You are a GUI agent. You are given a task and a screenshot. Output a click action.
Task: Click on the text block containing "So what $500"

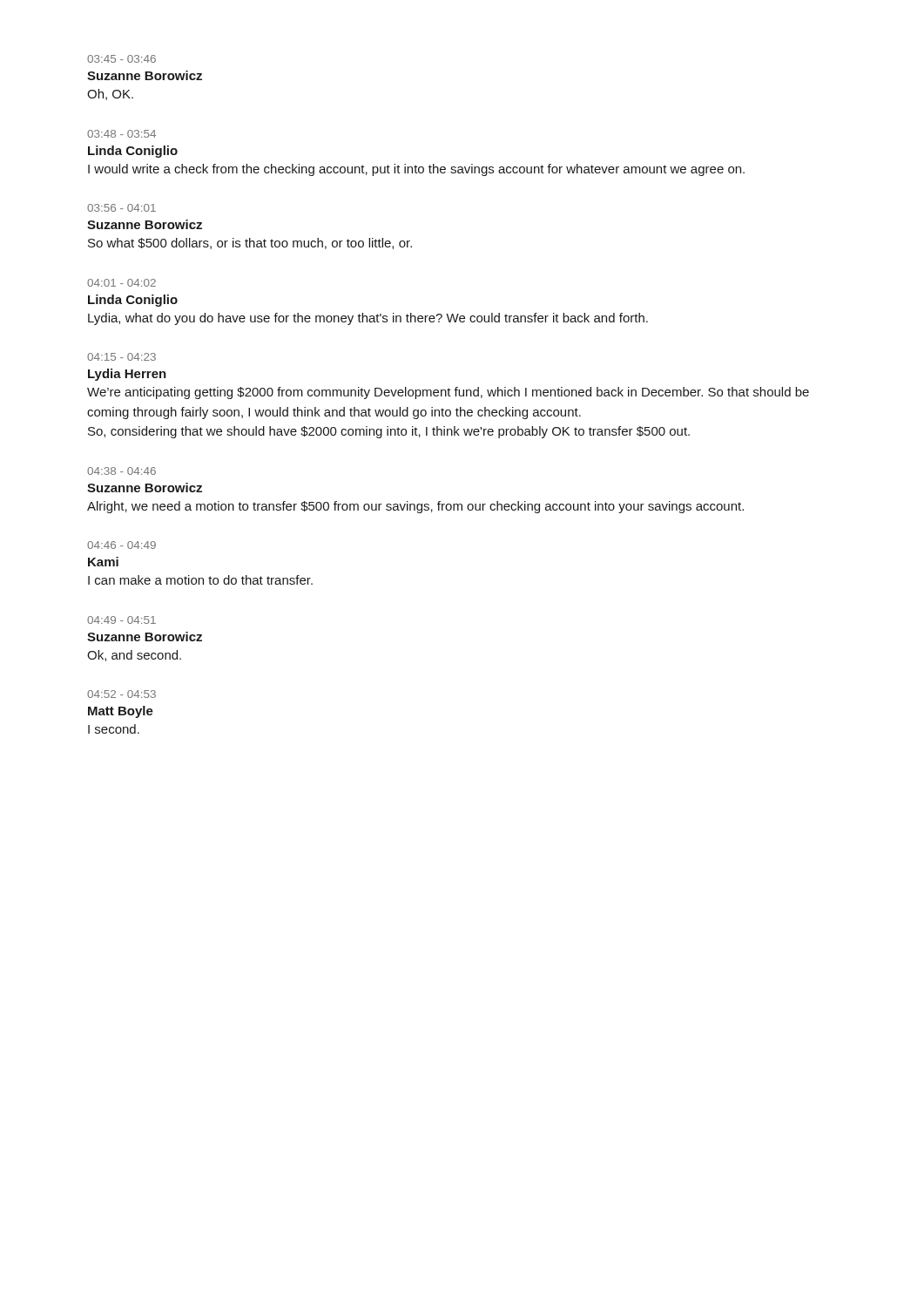250,243
